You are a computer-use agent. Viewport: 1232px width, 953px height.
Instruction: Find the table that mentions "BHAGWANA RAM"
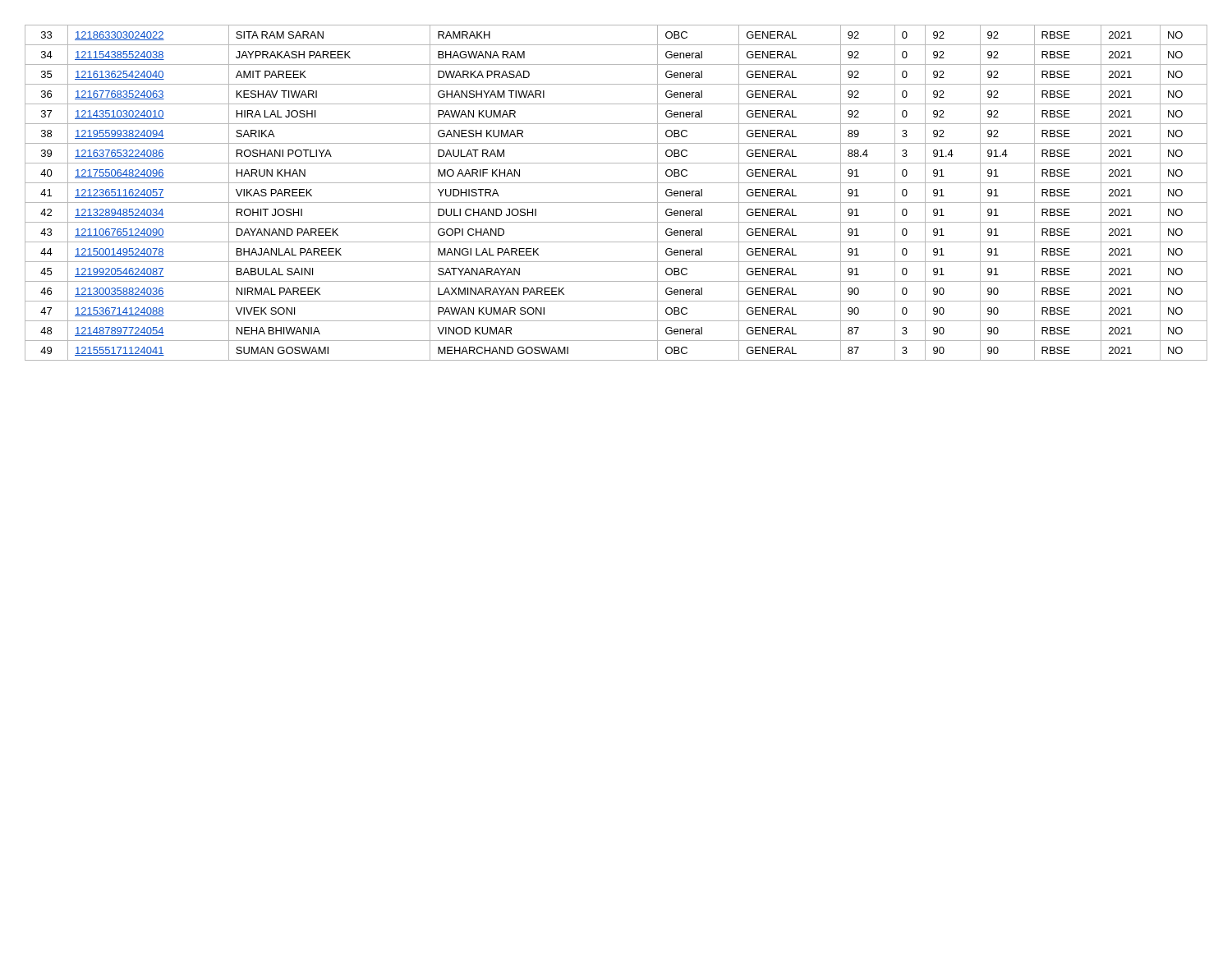pyautogui.click(x=616, y=193)
